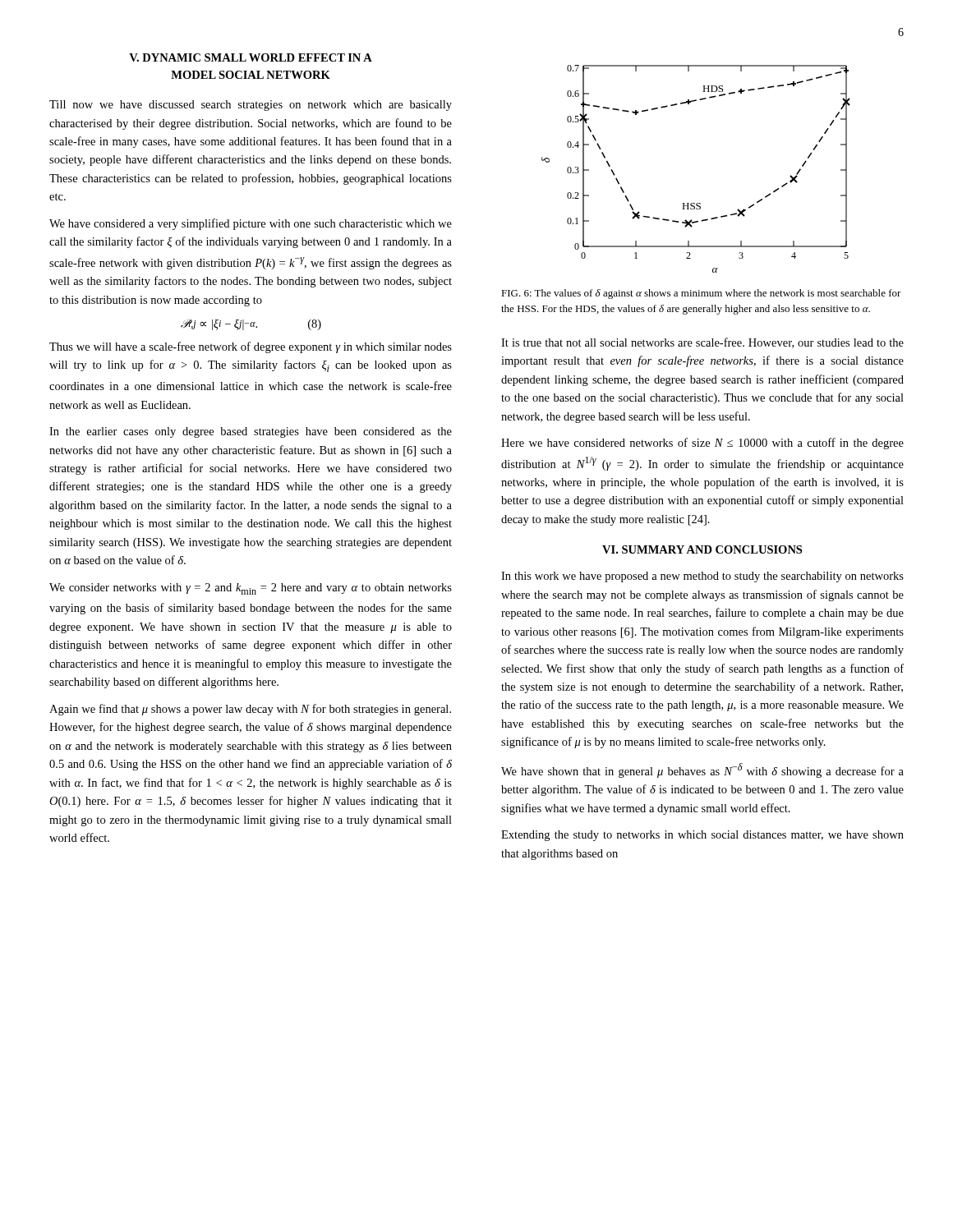Click where it says "VI. SUMMARY AND CONCLUSIONS"

pyautogui.click(x=702, y=550)
